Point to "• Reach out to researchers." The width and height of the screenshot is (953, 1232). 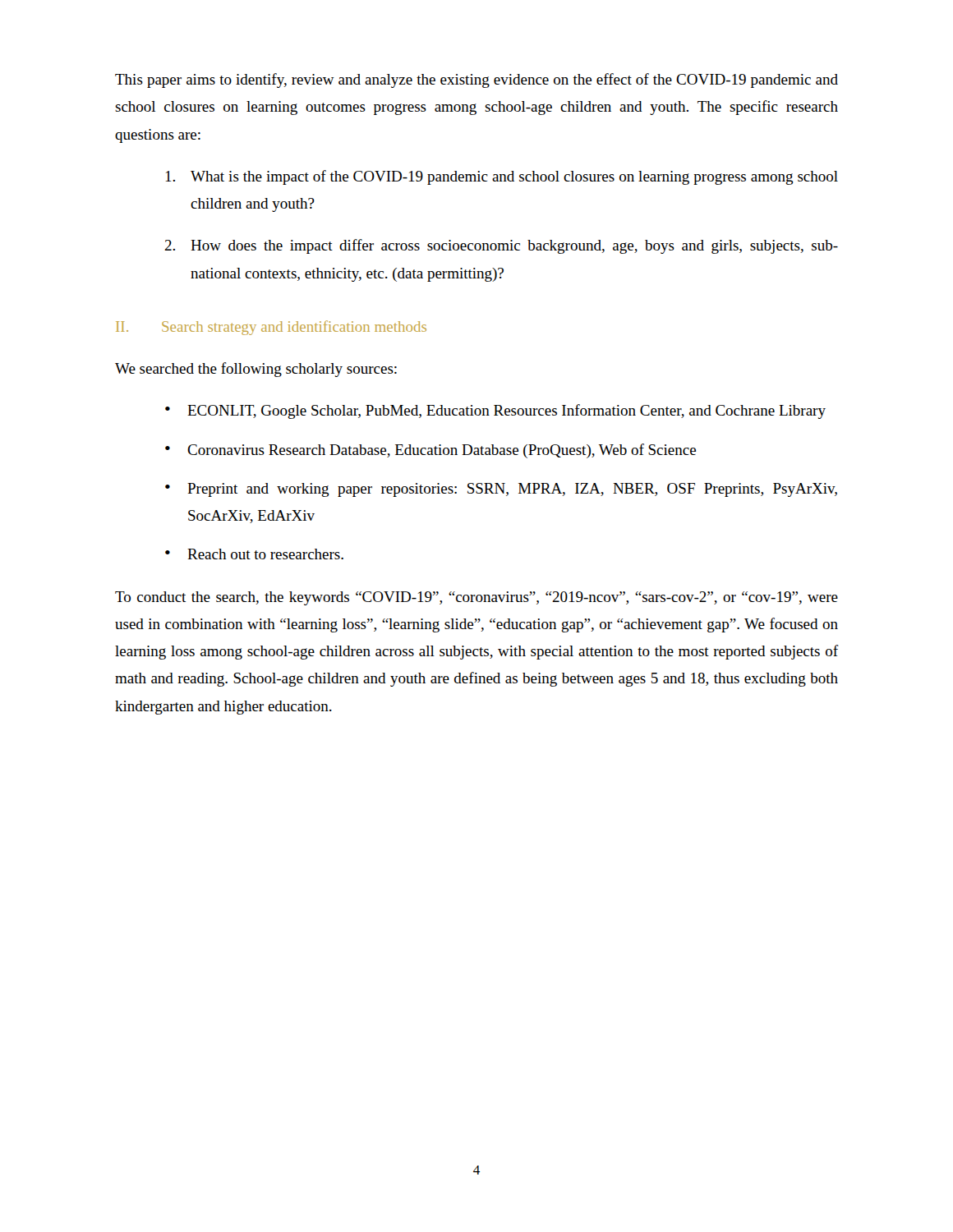coord(254,554)
